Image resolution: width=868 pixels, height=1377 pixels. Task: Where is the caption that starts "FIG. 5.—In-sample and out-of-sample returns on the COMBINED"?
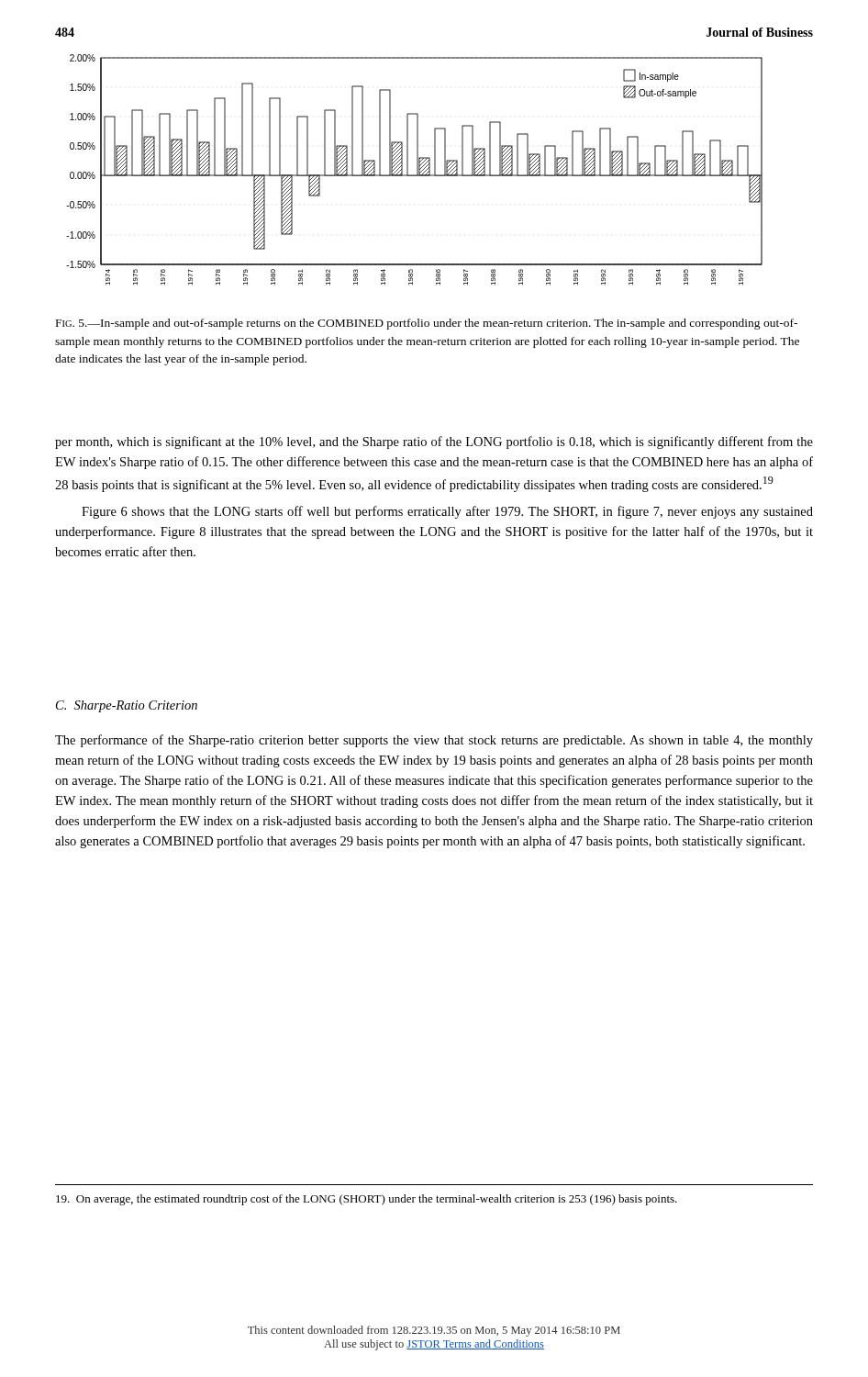pyautogui.click(x=427, y=341)
